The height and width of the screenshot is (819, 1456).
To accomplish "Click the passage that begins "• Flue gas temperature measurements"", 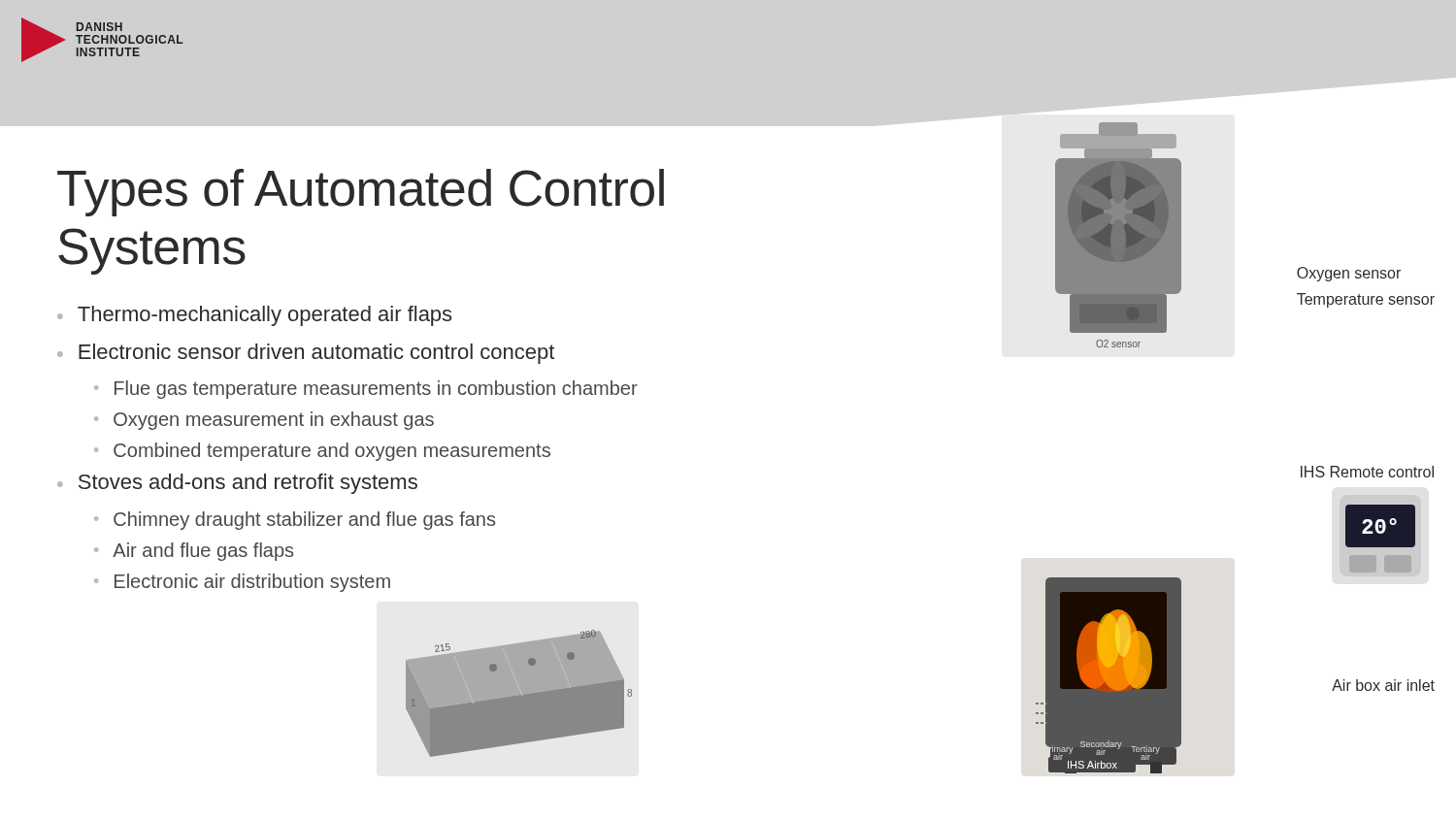I will pyautogui.click(x=365, y=388).
